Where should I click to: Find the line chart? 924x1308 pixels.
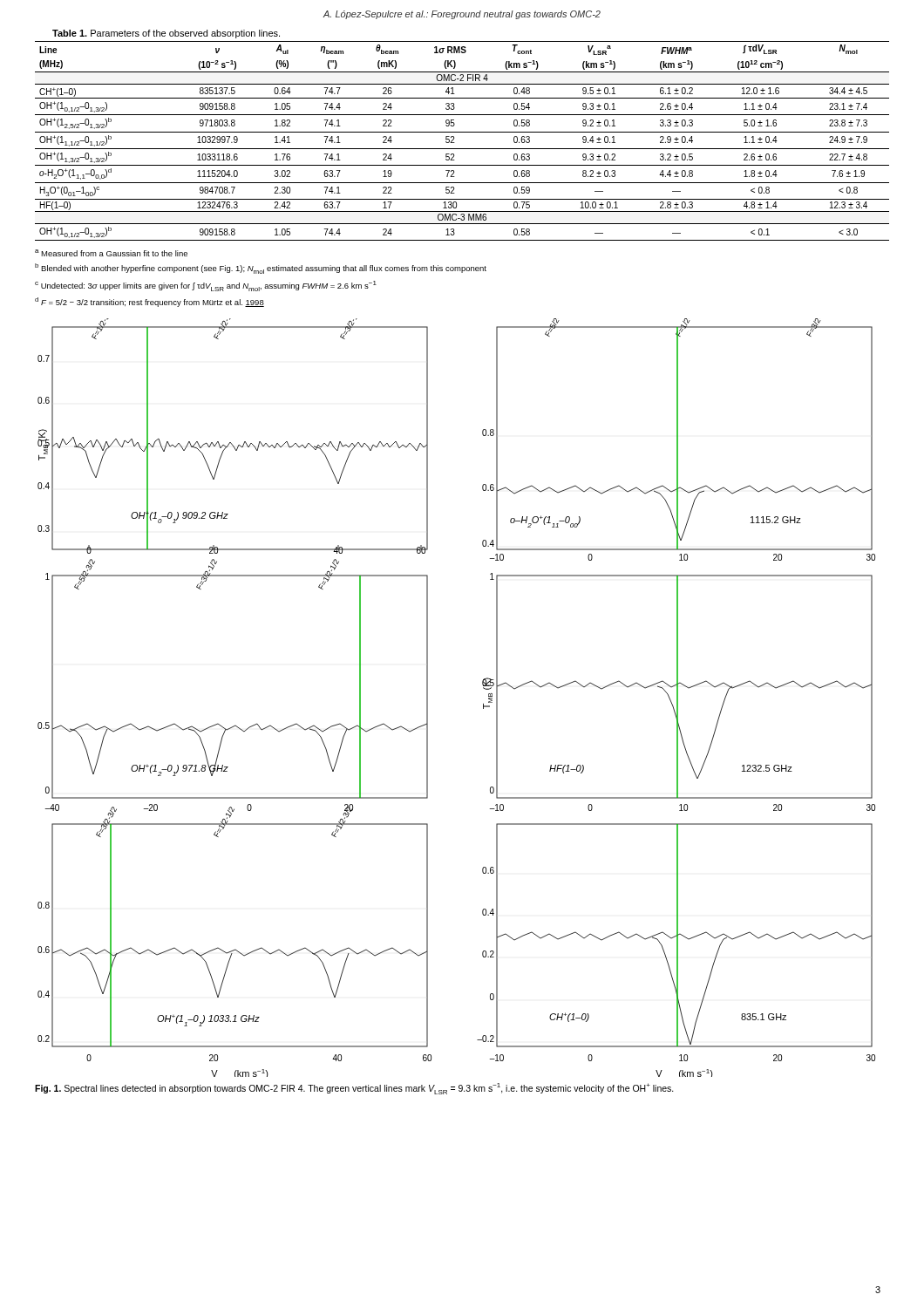coord(462,696)
